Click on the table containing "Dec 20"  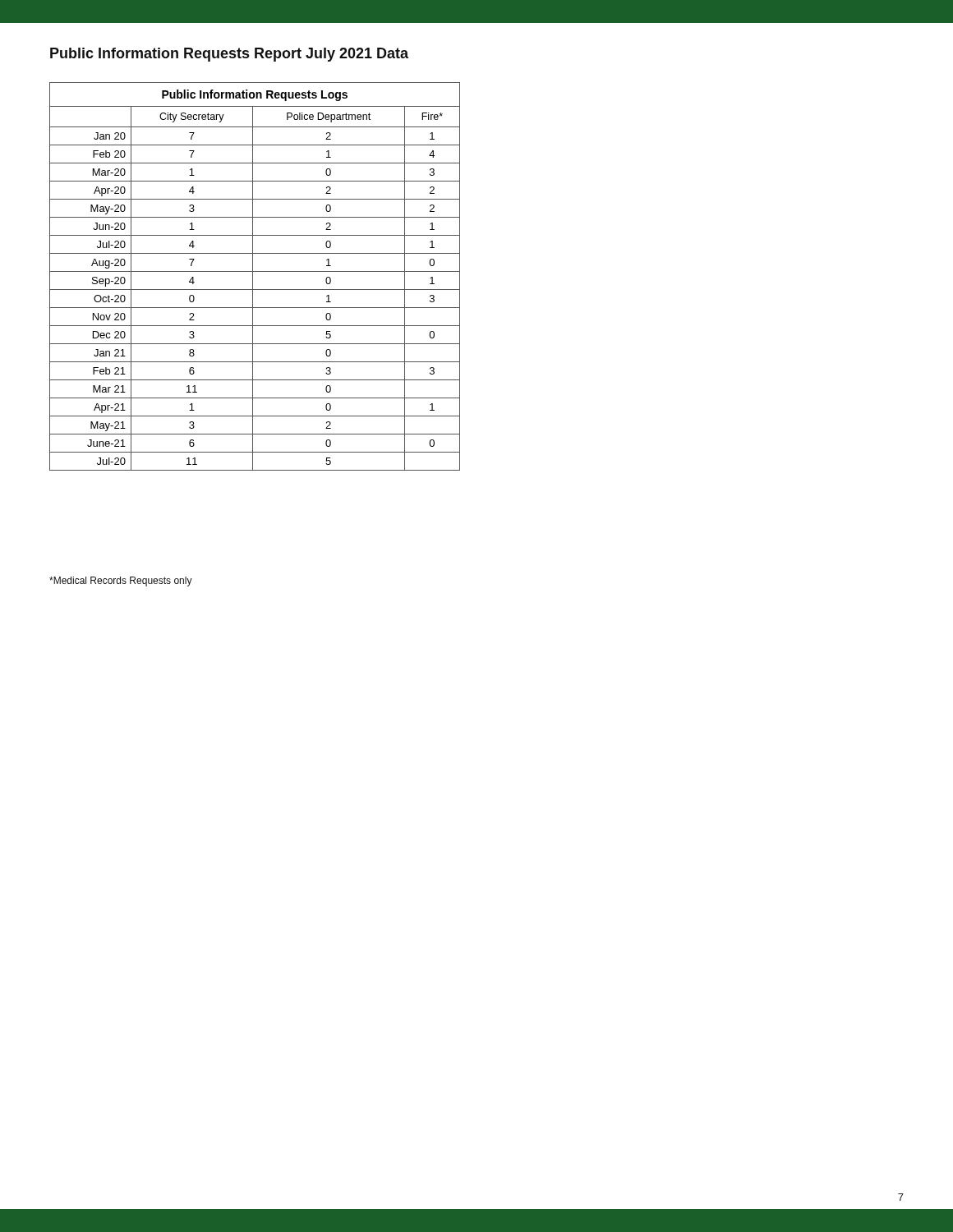pos(255,276)
